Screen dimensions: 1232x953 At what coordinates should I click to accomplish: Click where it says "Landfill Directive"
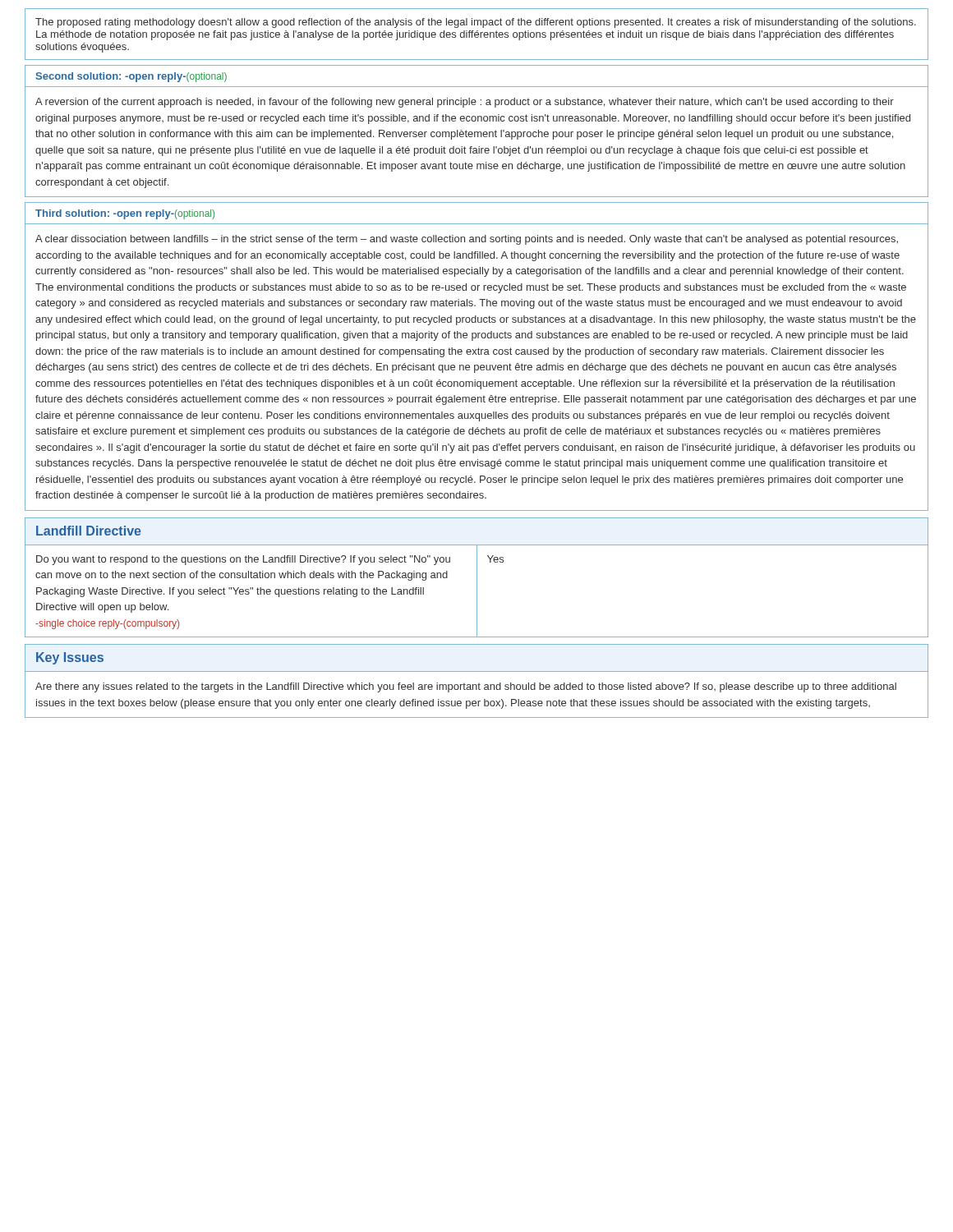click(88, 531)
